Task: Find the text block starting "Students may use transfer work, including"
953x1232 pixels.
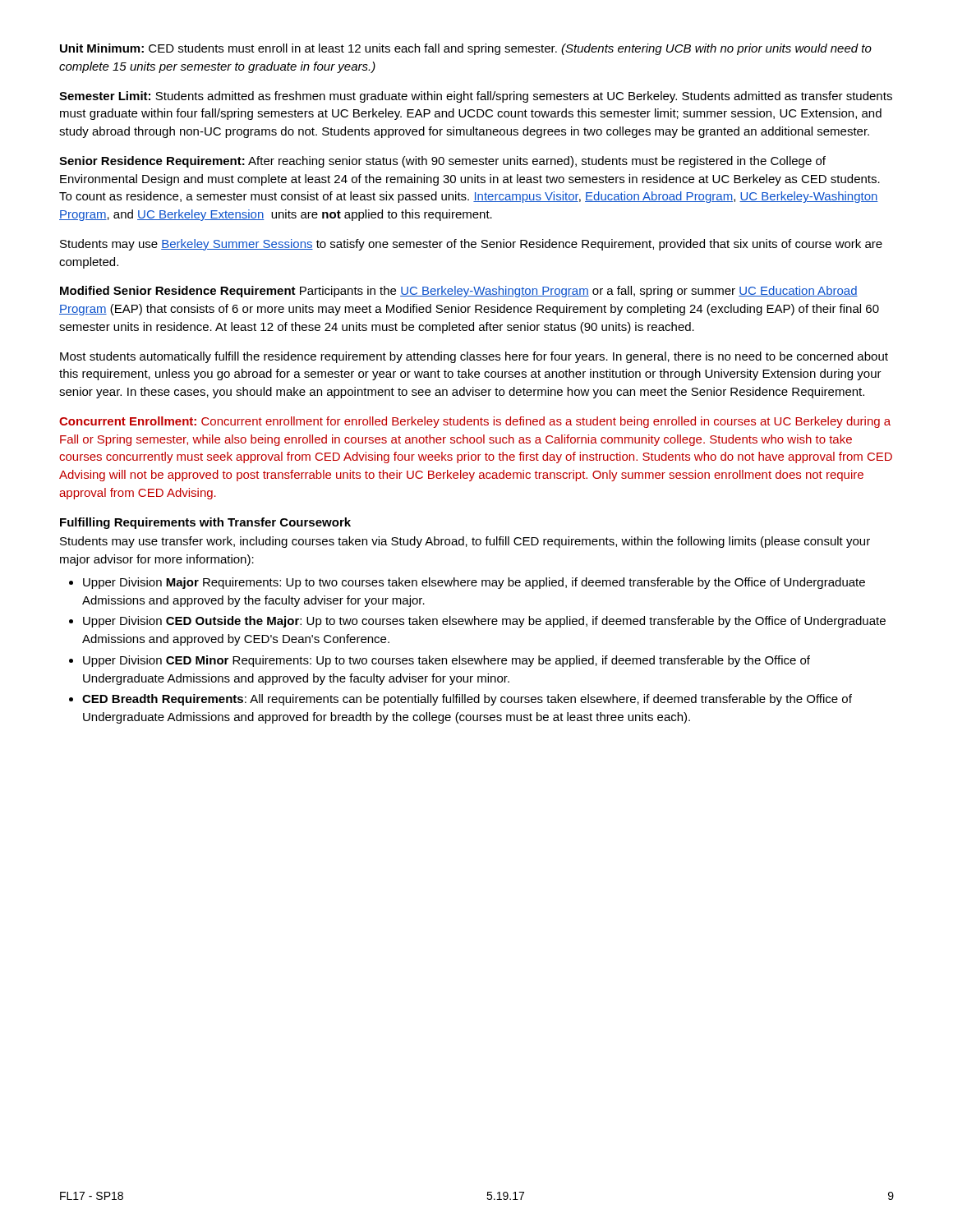Action: pyautogui.click(x=476, y=550)
